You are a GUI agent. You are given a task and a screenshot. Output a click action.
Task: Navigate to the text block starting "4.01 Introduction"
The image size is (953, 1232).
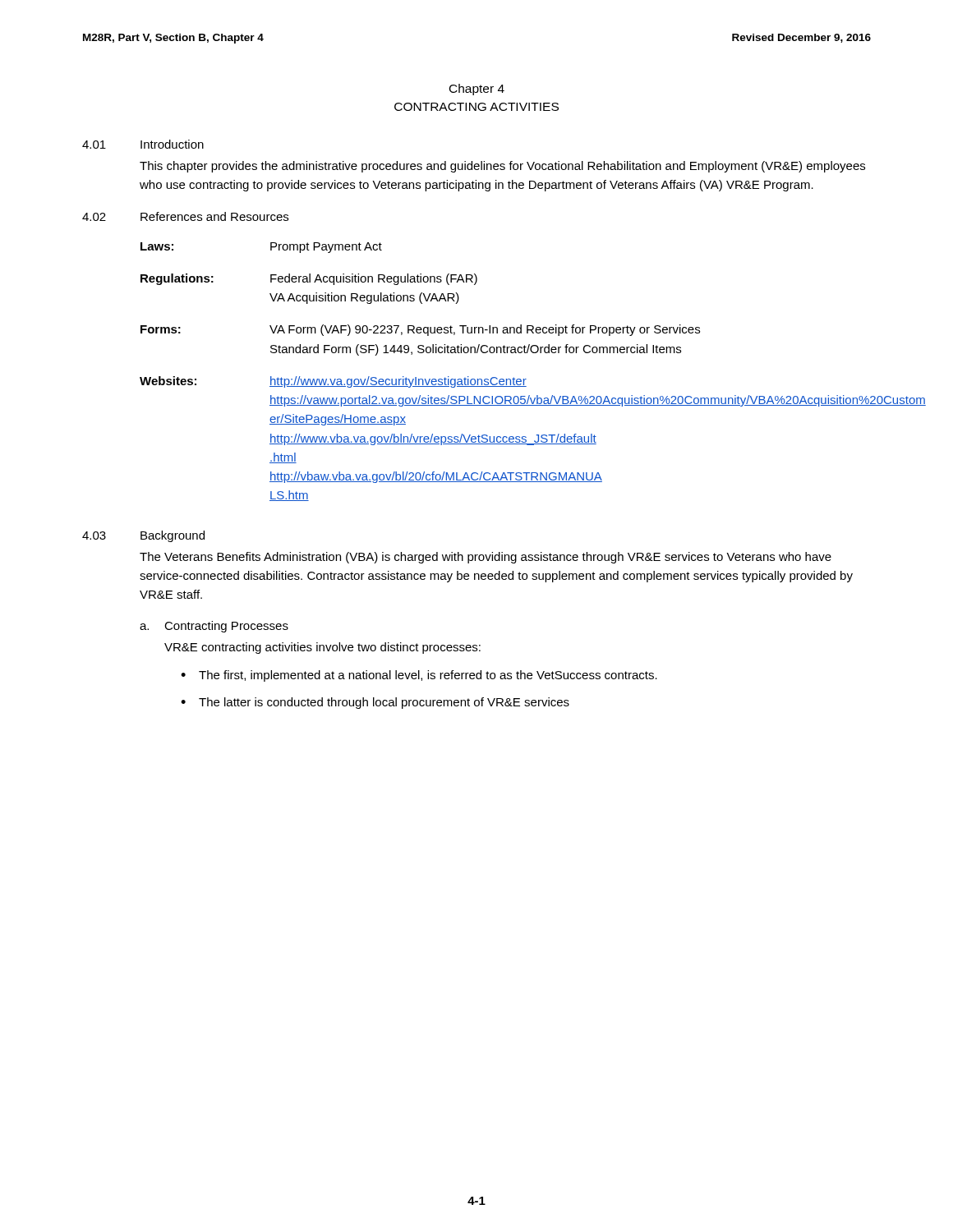click(x=143, y=144)
